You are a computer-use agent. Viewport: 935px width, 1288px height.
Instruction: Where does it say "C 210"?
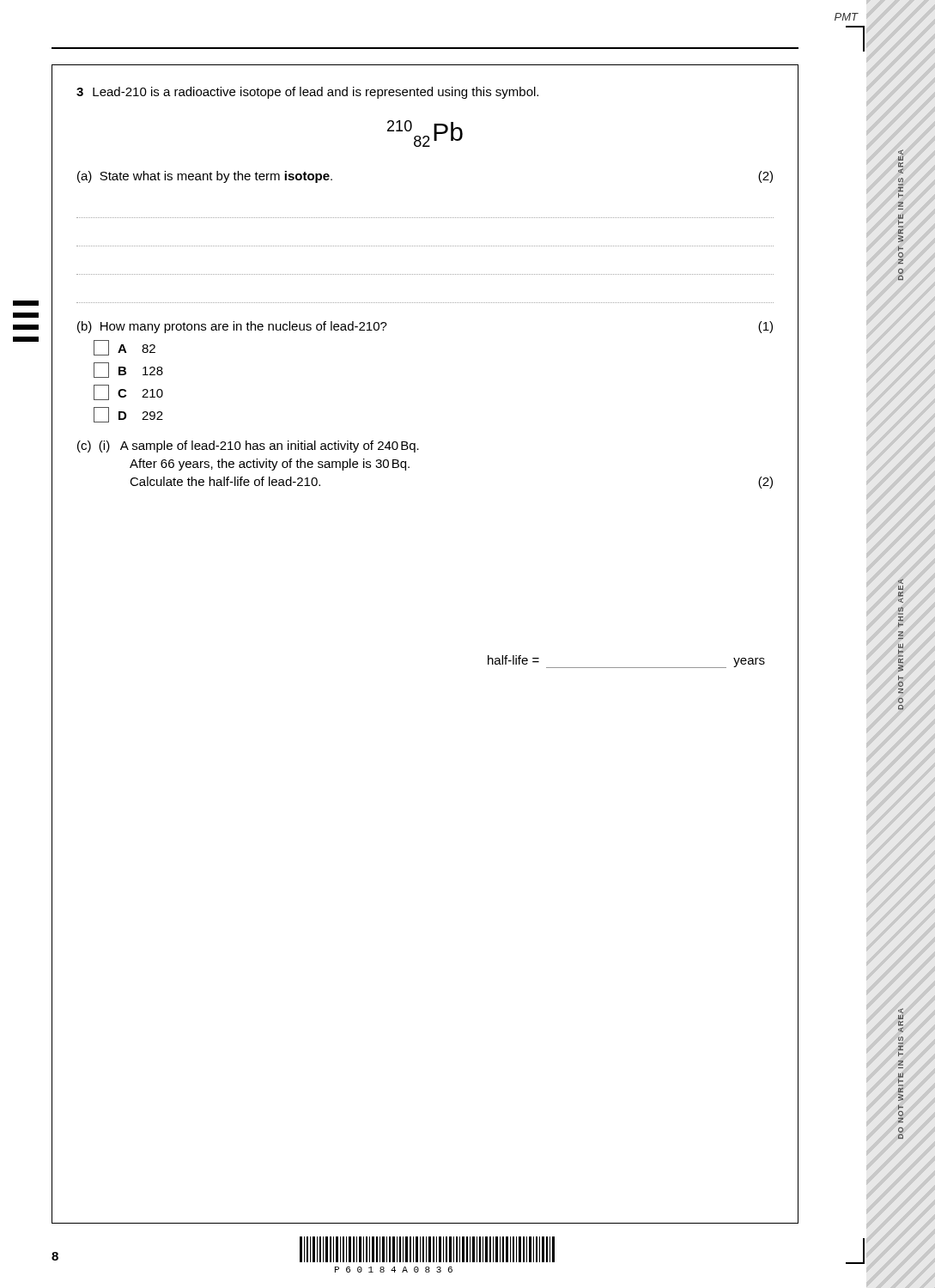[x=128, y=392]
